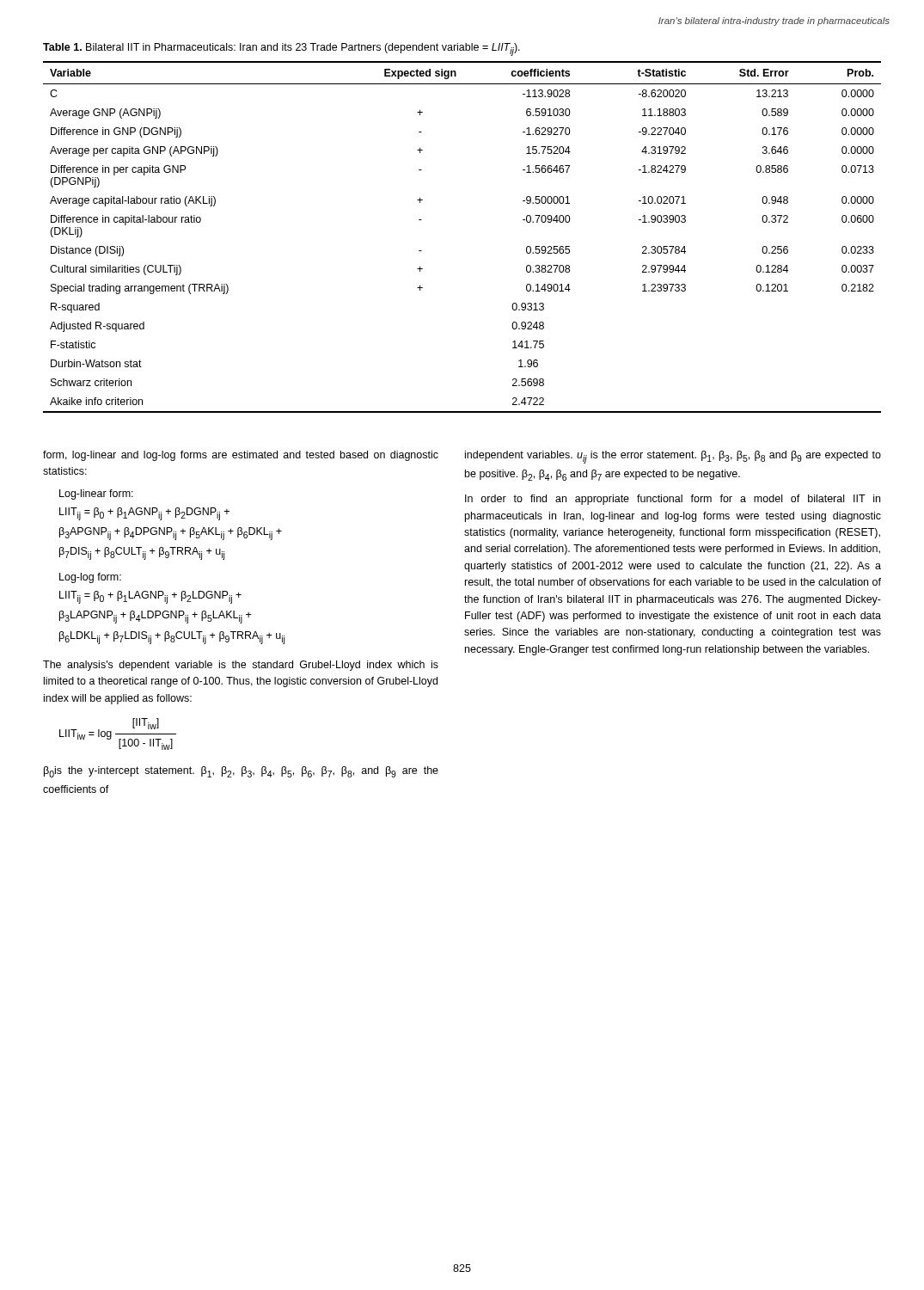Navigate to the element starting "LIITij = β0 + β1LAGNPij + β2LDGNPij +"
The width and height of the screenshot is (924, 1290).
(x=172, y=616)
